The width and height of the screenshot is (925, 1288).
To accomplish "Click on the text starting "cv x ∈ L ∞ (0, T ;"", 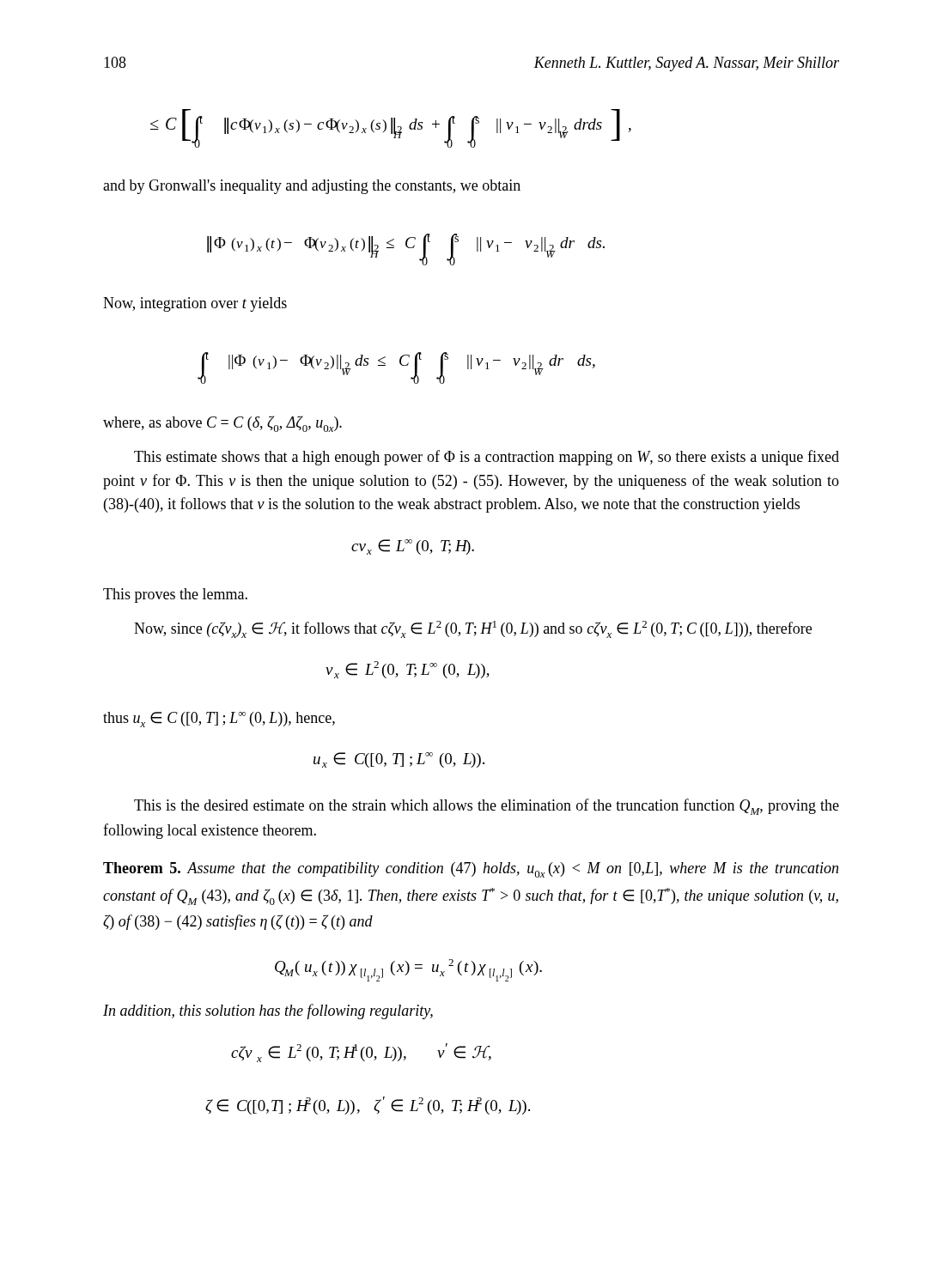I will coord(471,550).
